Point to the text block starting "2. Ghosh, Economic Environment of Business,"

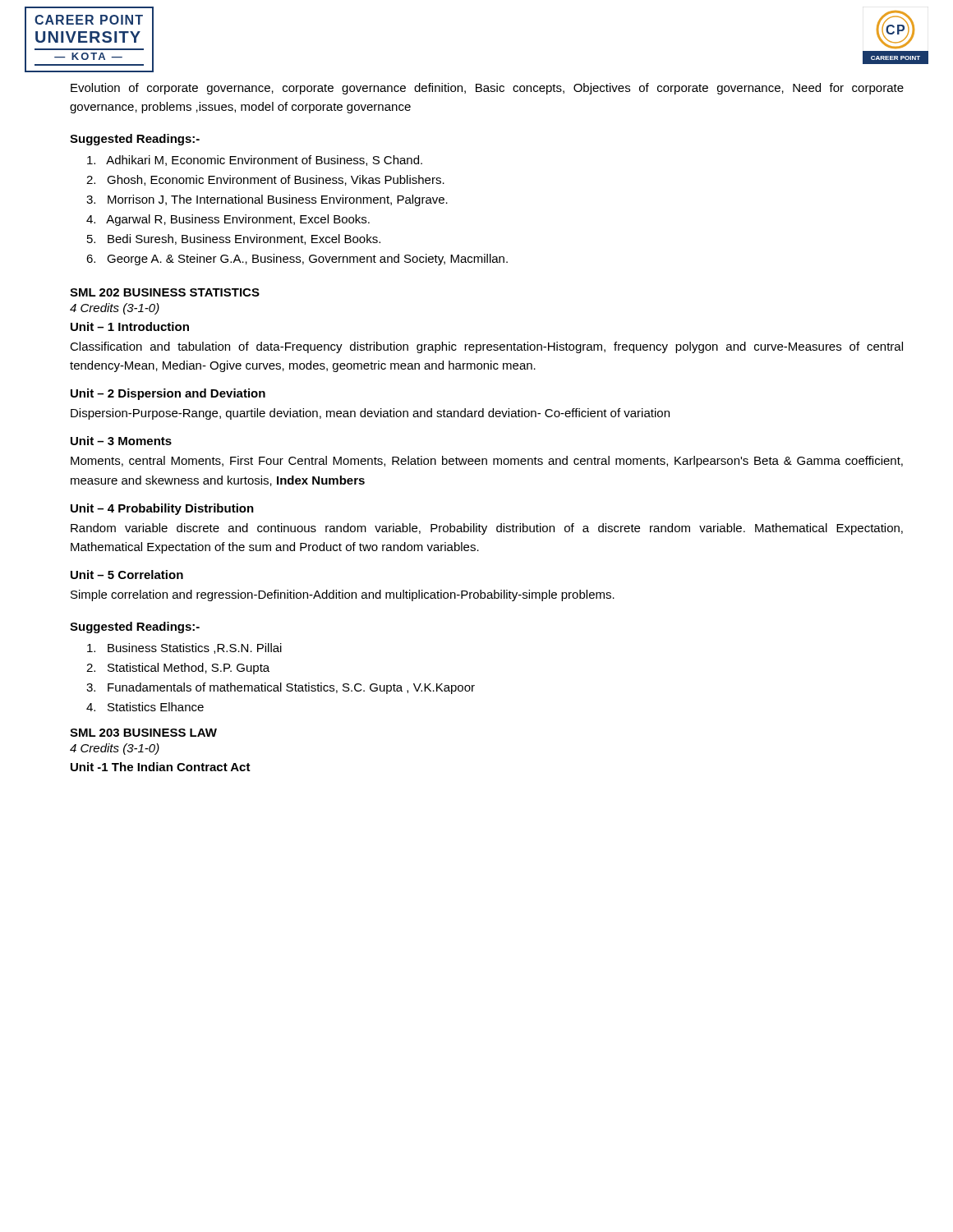click(x=266, y=179)
